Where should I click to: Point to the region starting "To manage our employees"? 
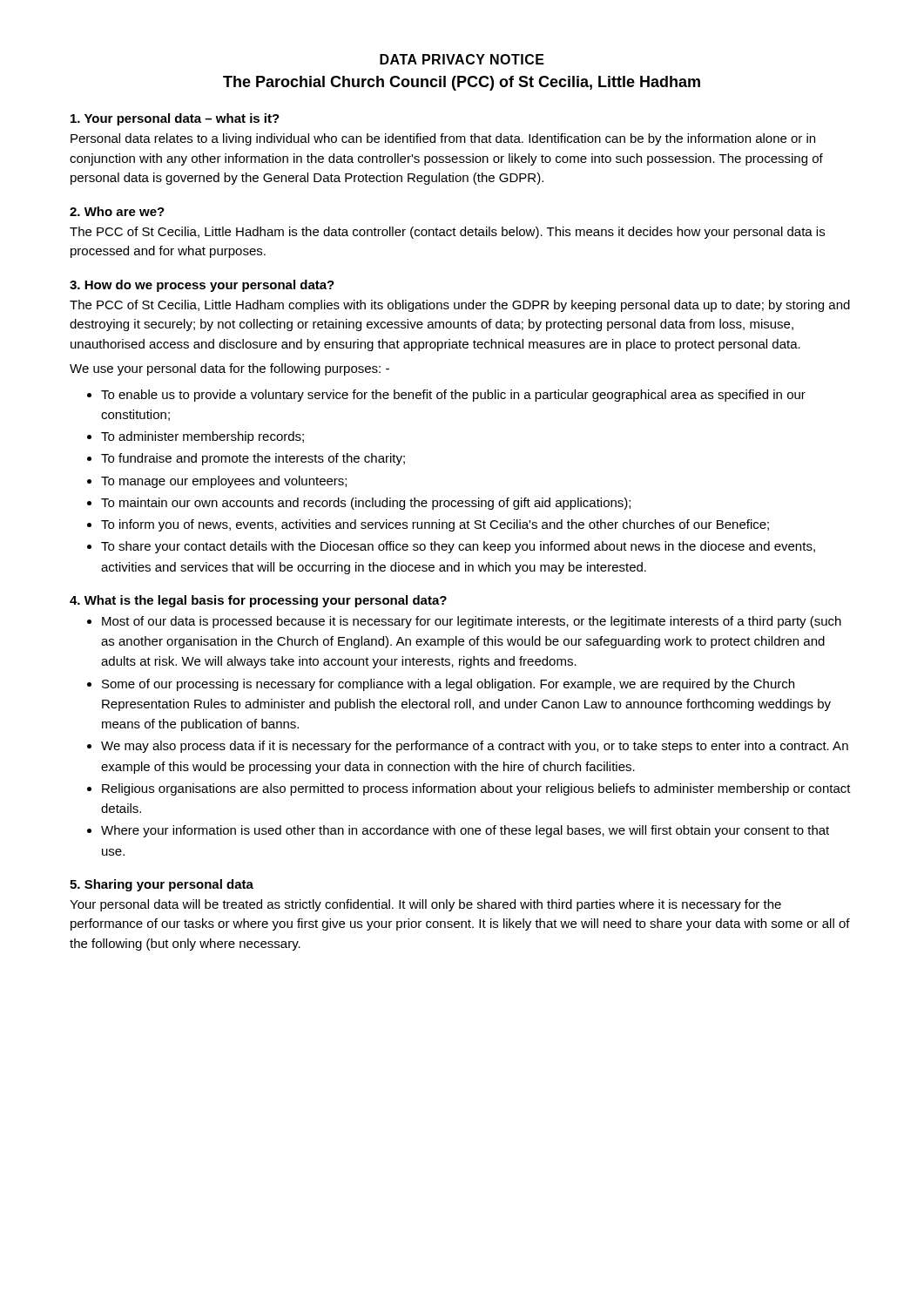(224, 480)
